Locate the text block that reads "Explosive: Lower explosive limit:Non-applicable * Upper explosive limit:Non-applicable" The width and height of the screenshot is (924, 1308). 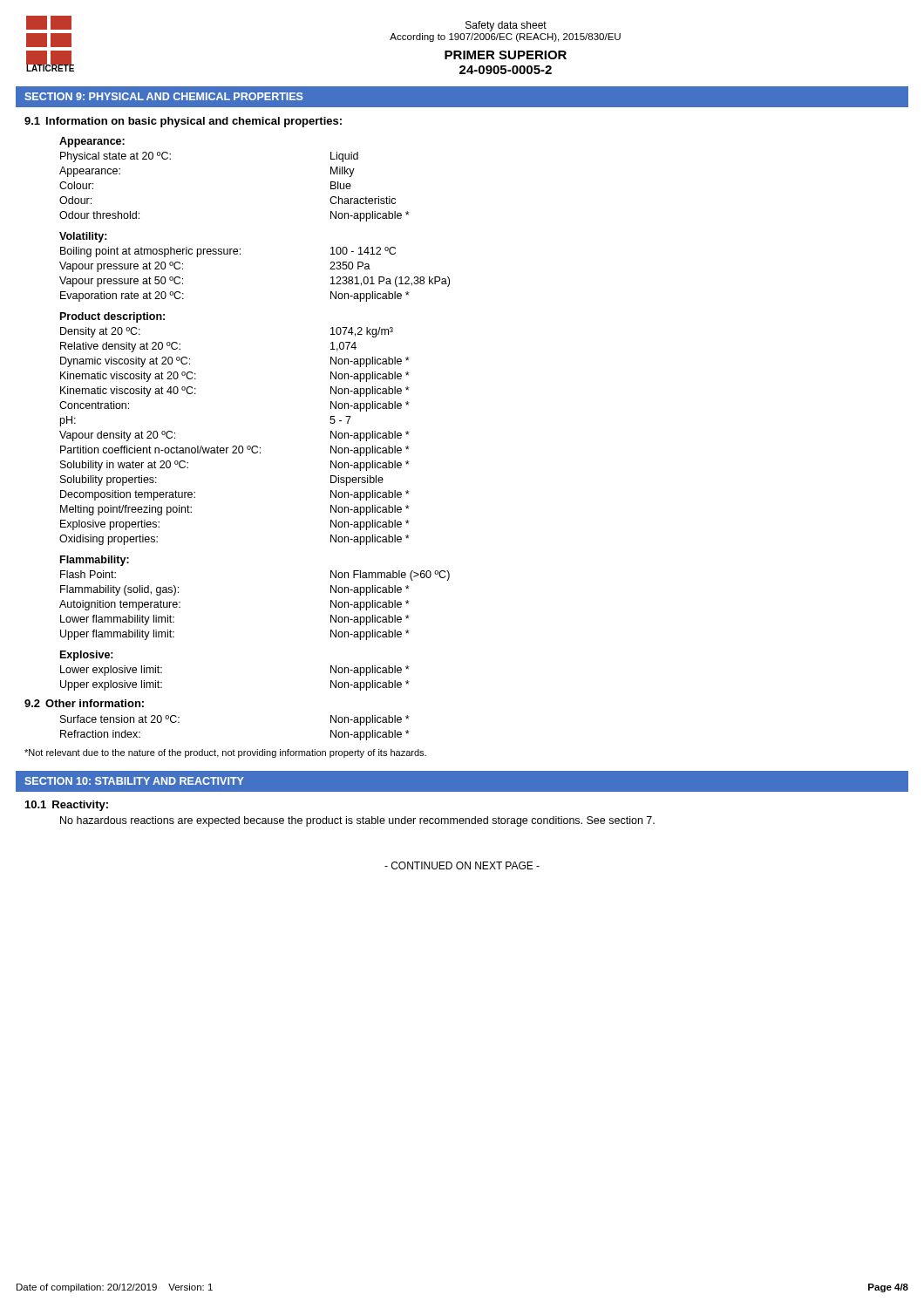(x=87, y=656)
